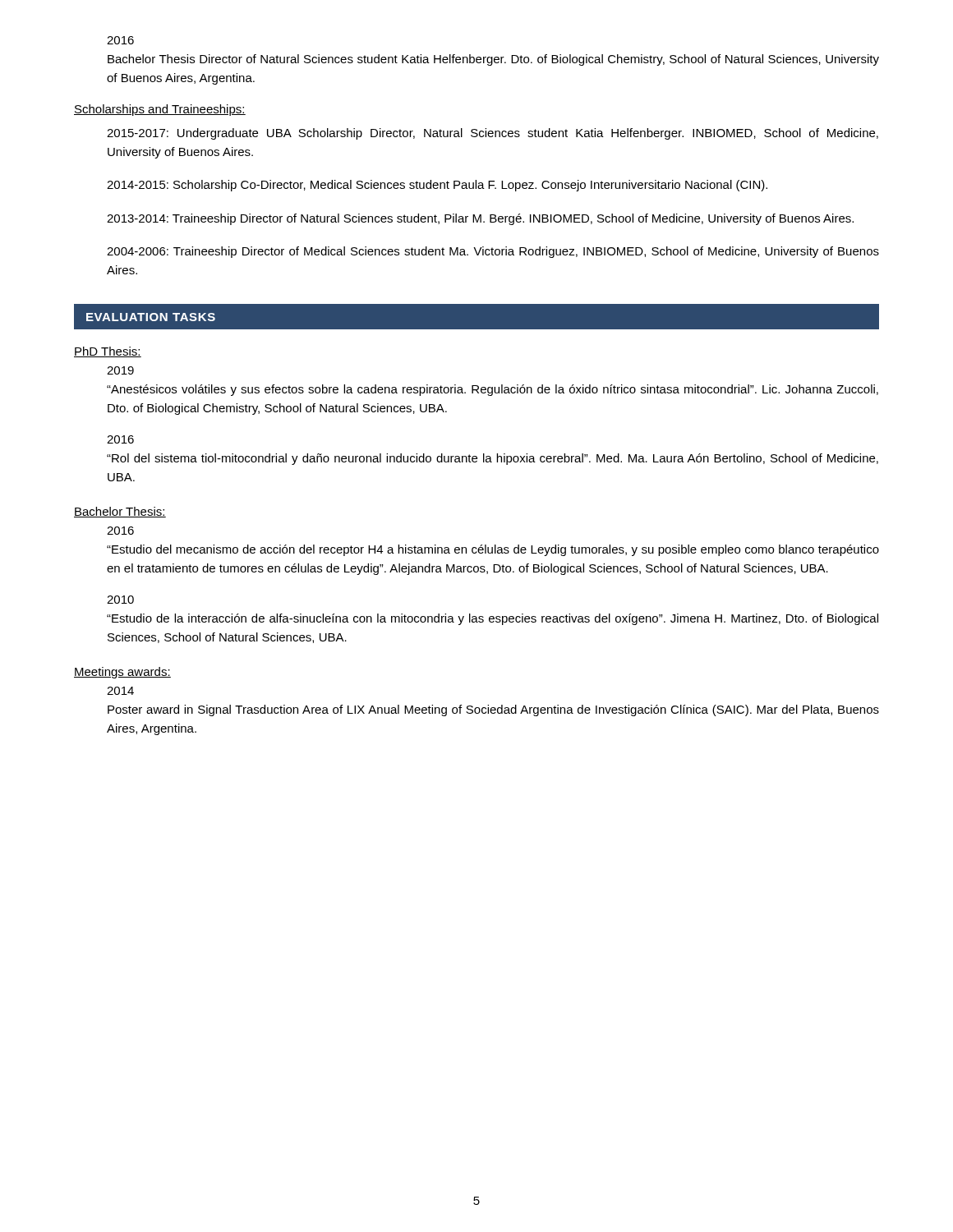This screenshot has height=1232, width=953.
Task: Find the block starting "2015-2017: Undergraduate UBA"
Action: (x=493, y=142)
